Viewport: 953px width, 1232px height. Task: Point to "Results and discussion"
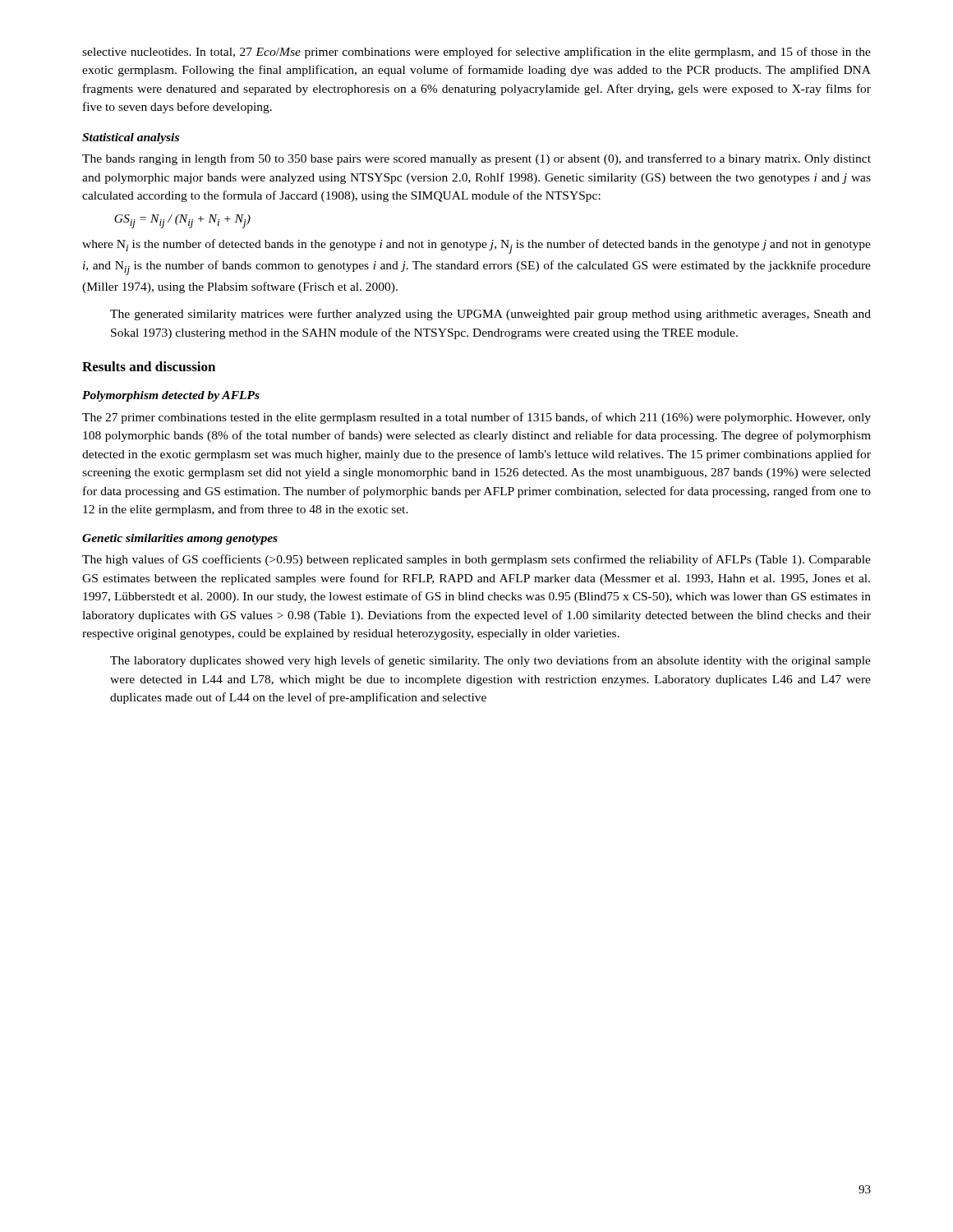click(x=149, y=367)
